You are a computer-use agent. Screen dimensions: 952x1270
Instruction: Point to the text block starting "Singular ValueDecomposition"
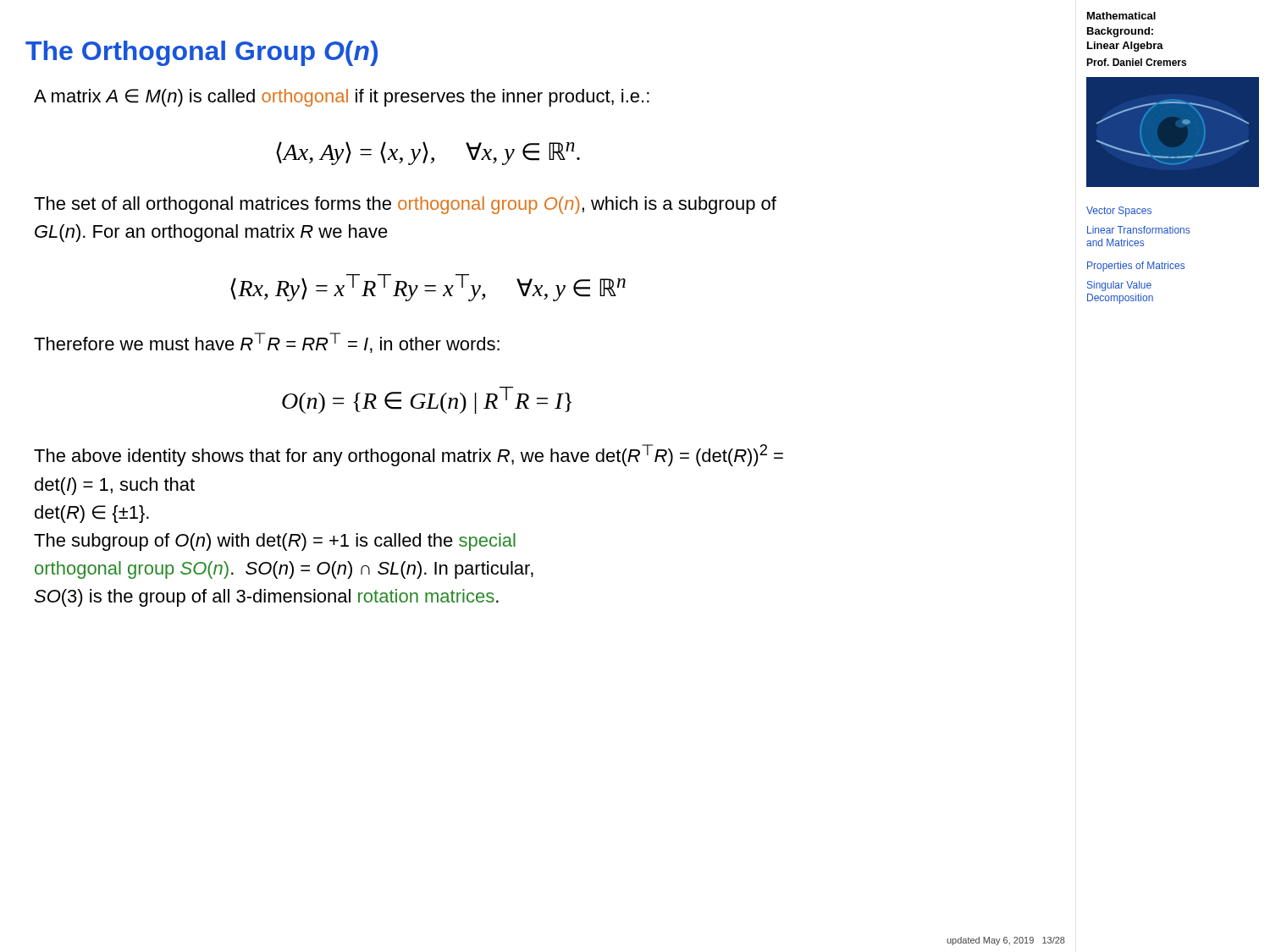pyautogui.click(x=1119, y=286)
